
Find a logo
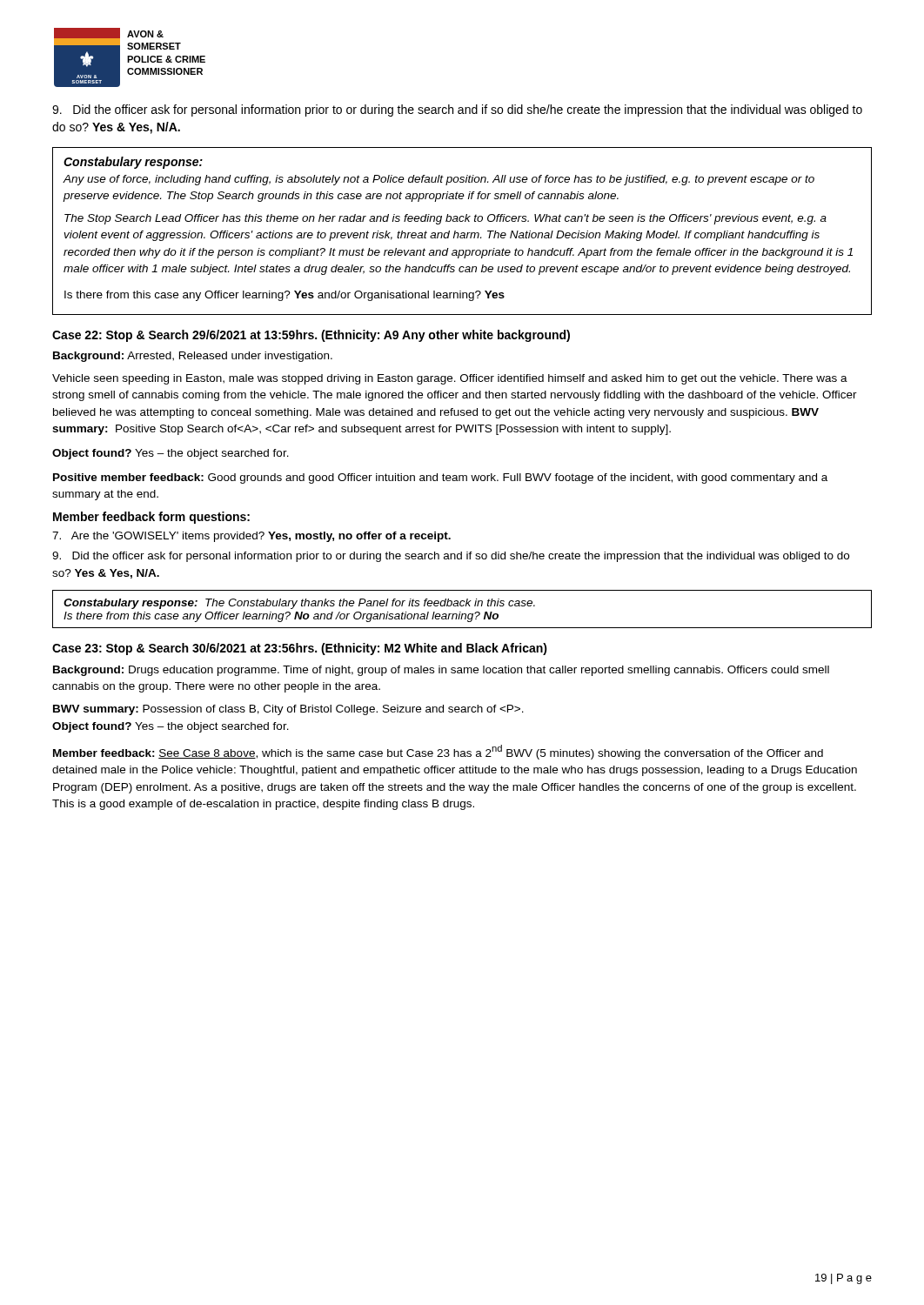(x=462, y=57)
